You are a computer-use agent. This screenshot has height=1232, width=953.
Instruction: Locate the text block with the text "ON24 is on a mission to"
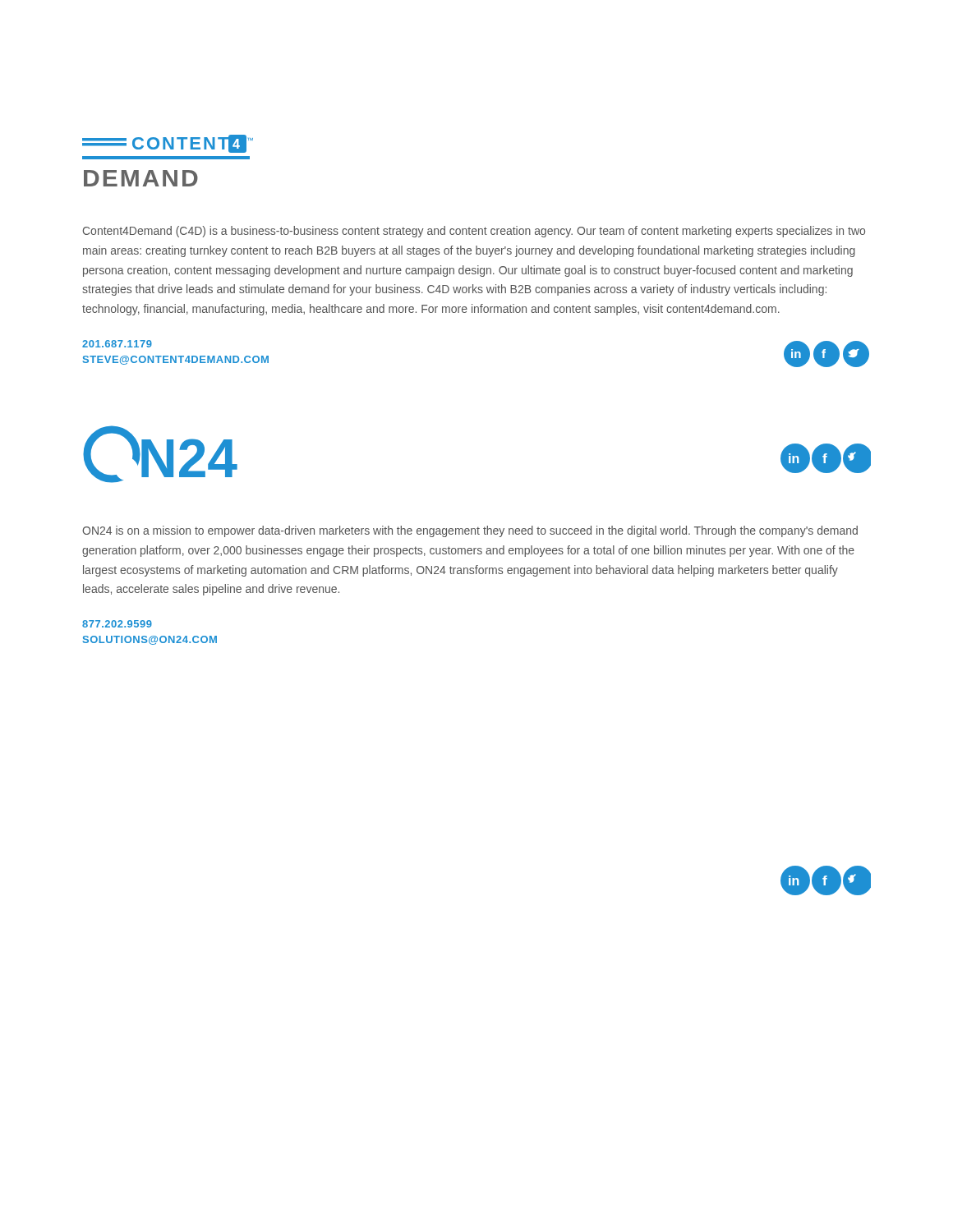(470, 560)
